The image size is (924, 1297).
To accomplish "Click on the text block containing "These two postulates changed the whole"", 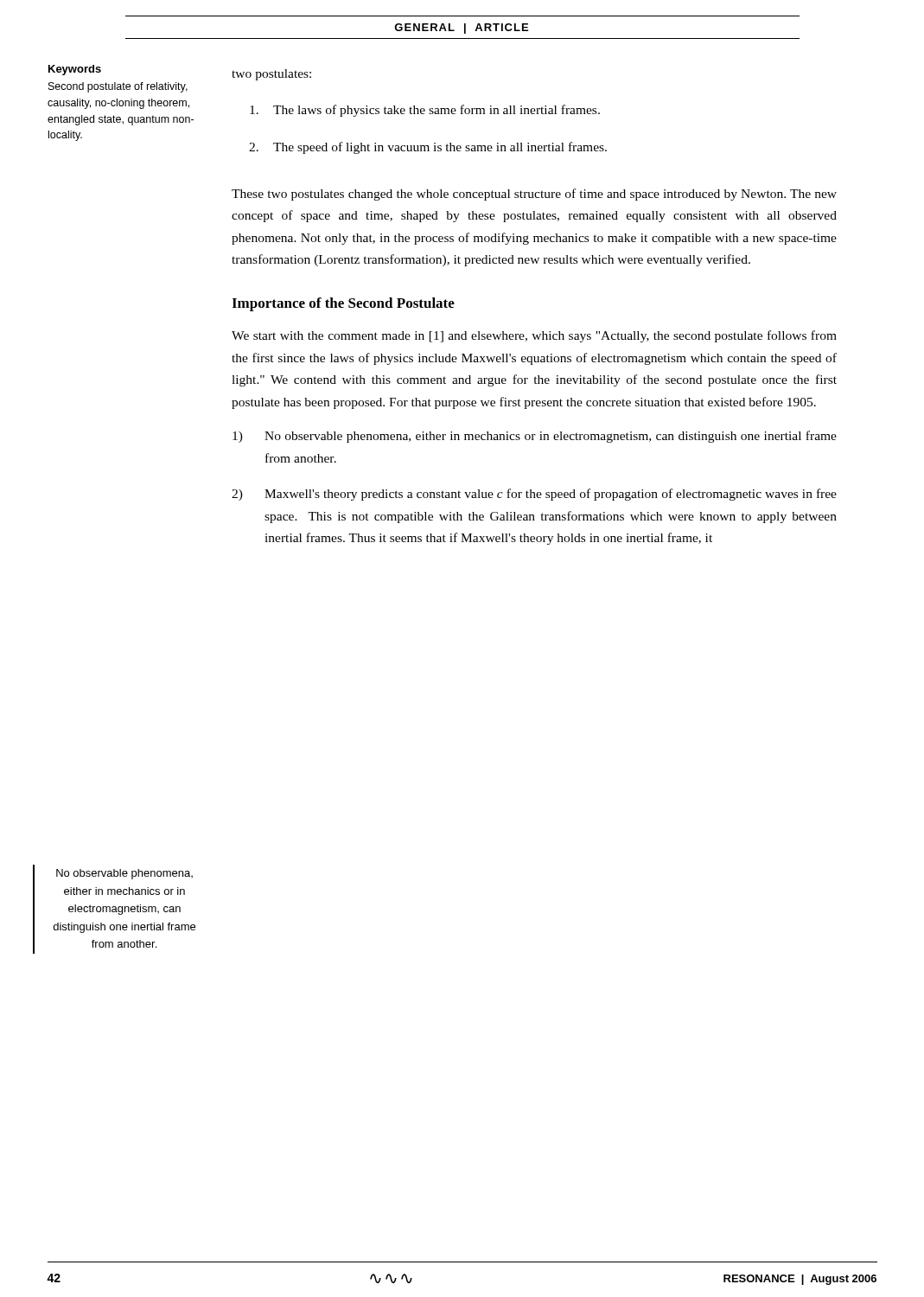I will (534, 226).
